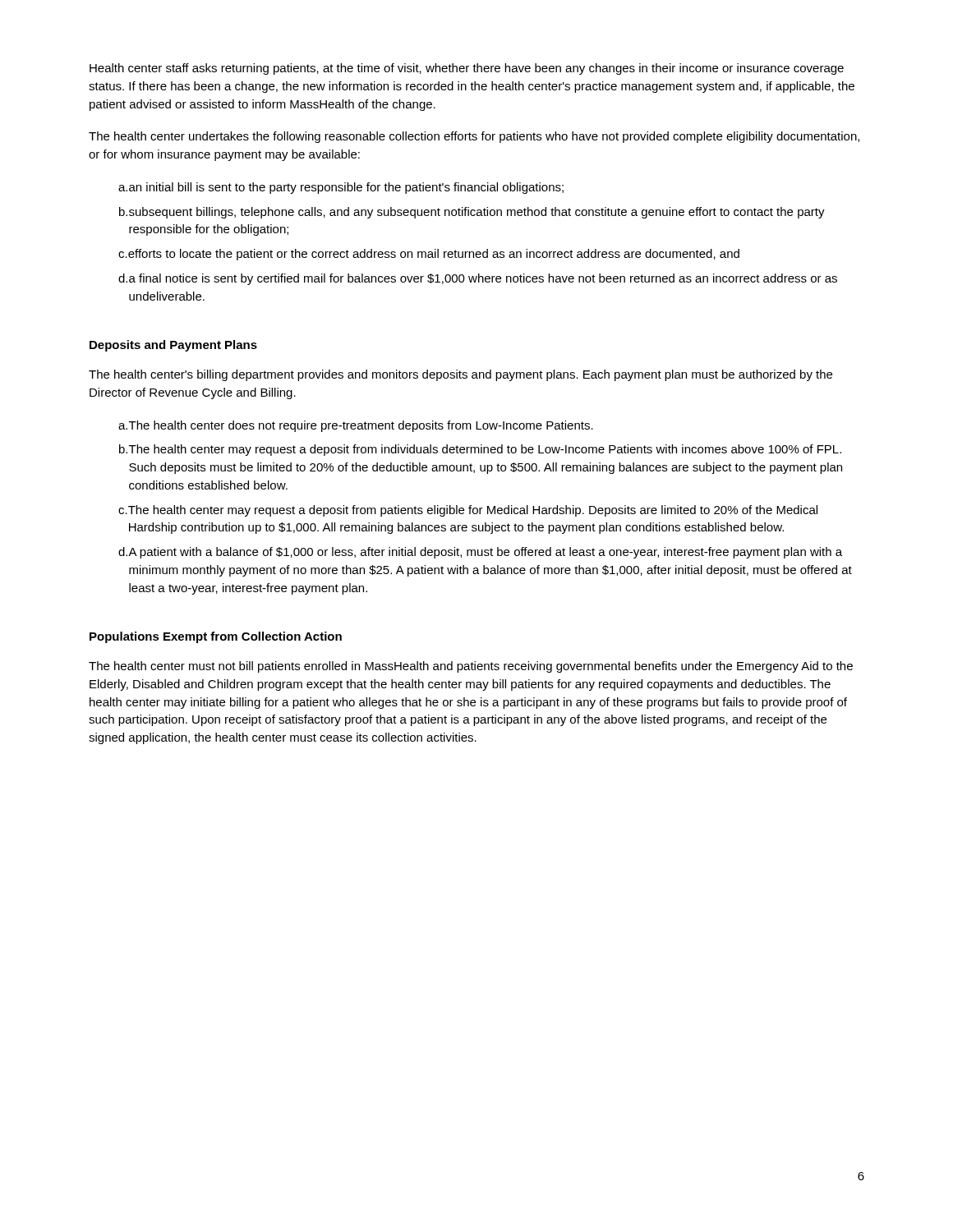Select the text block containing "The health center must not"
The width and height of the screenshot is (953, 1232).
tap(476, 702)
